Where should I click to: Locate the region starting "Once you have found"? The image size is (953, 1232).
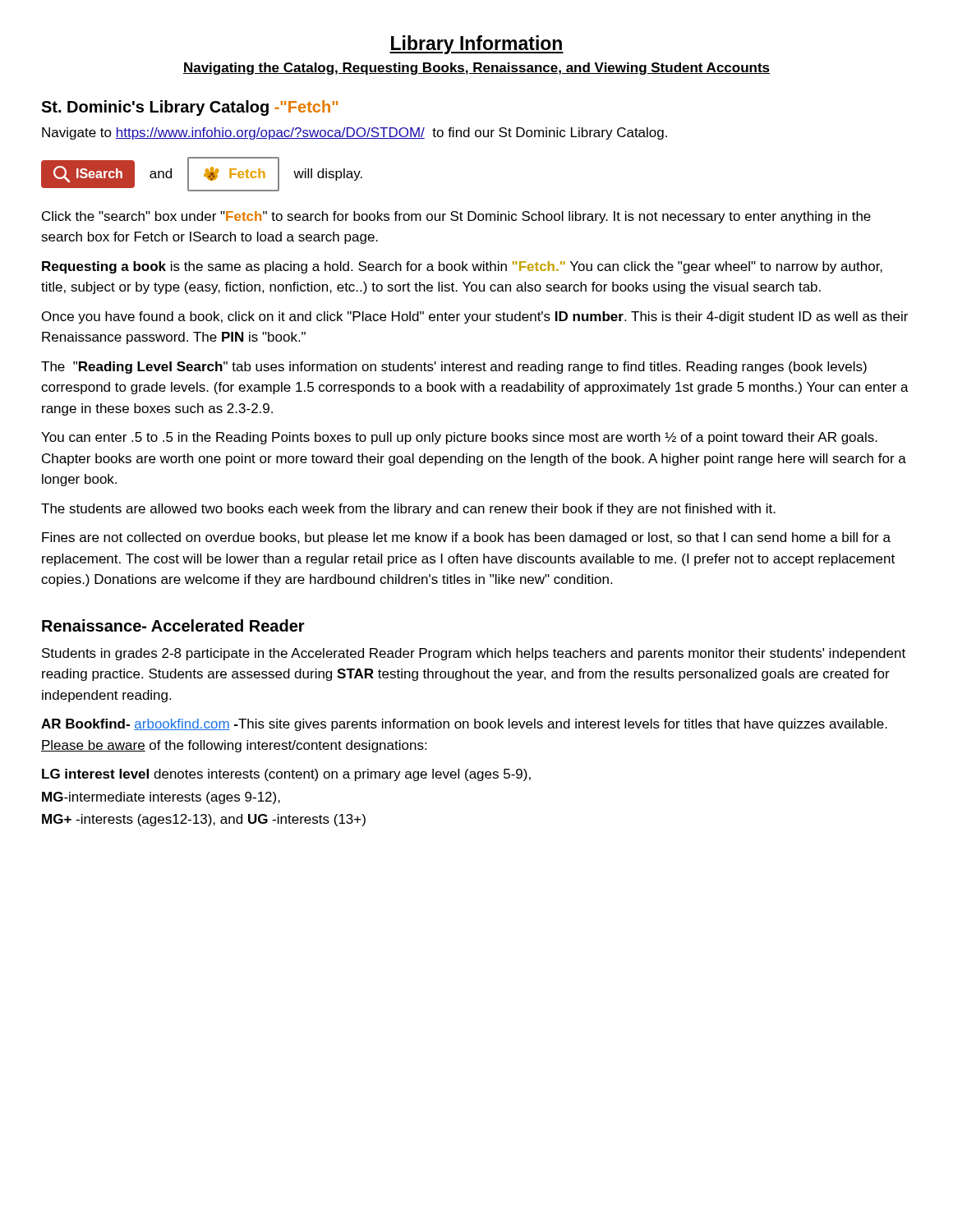pos(476,327)
